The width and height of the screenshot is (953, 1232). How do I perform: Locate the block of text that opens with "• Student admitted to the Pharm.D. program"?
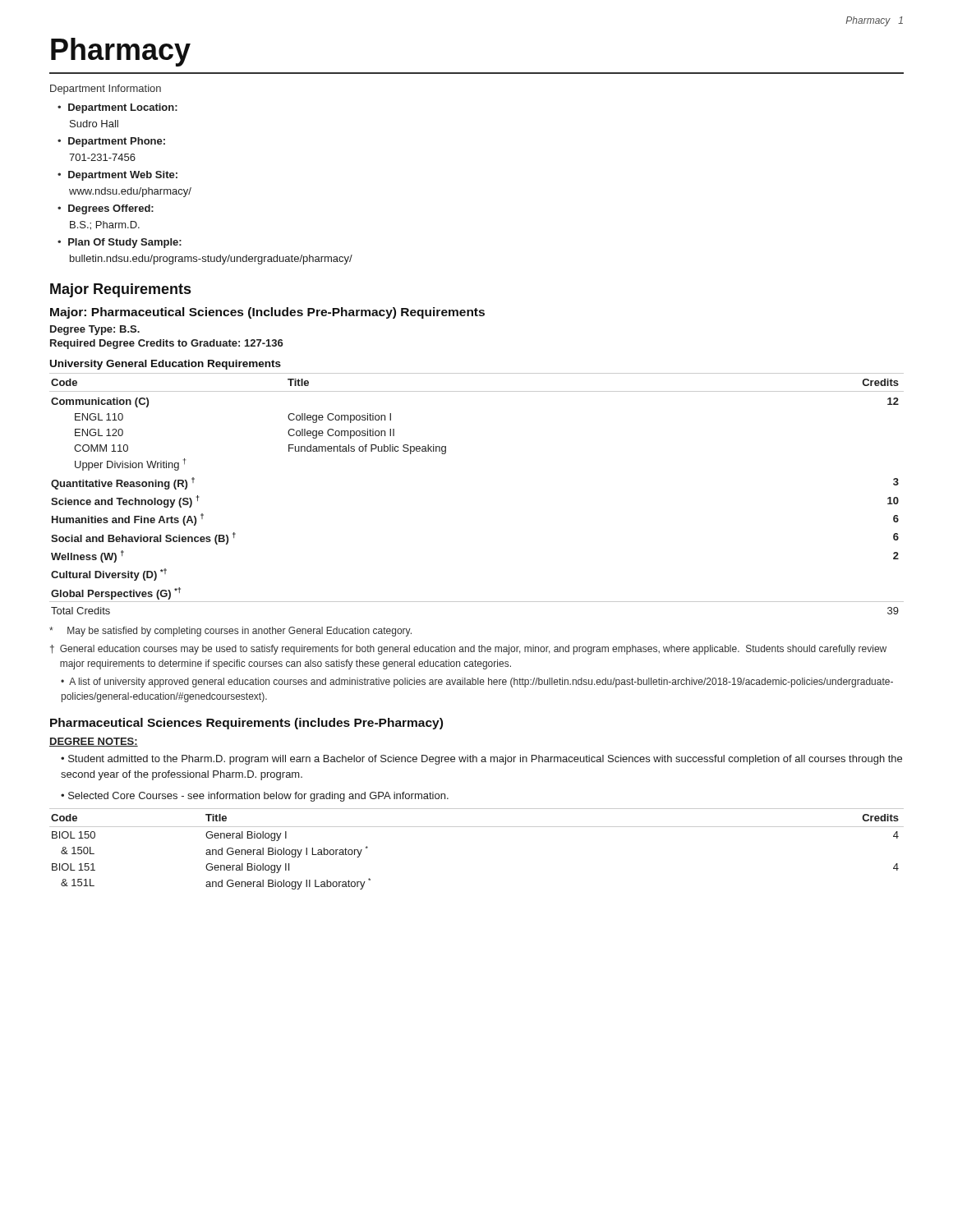pyautogui.click(x=476, y=766)
